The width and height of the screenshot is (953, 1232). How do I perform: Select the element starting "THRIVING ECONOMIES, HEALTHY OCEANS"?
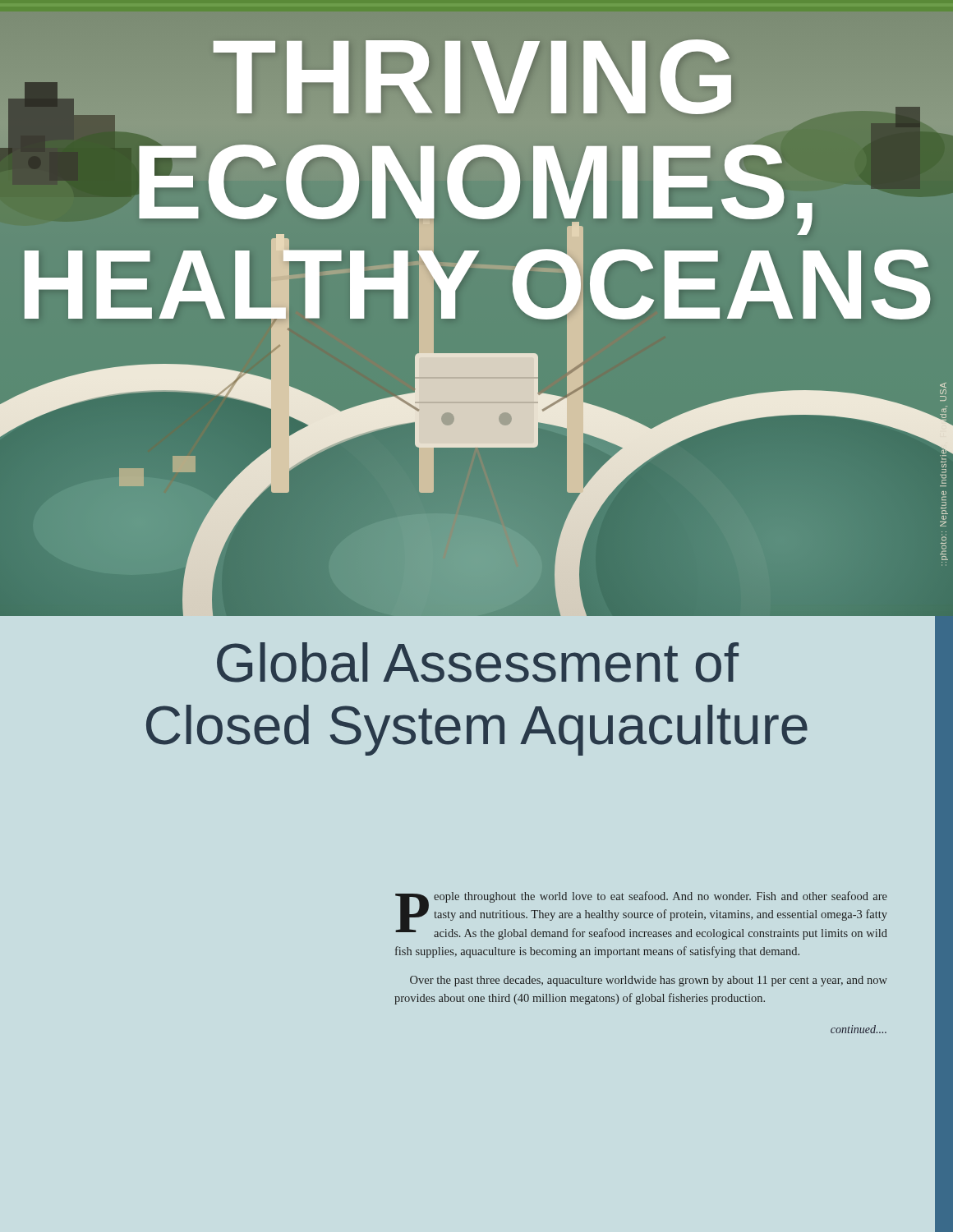[476, 179]
